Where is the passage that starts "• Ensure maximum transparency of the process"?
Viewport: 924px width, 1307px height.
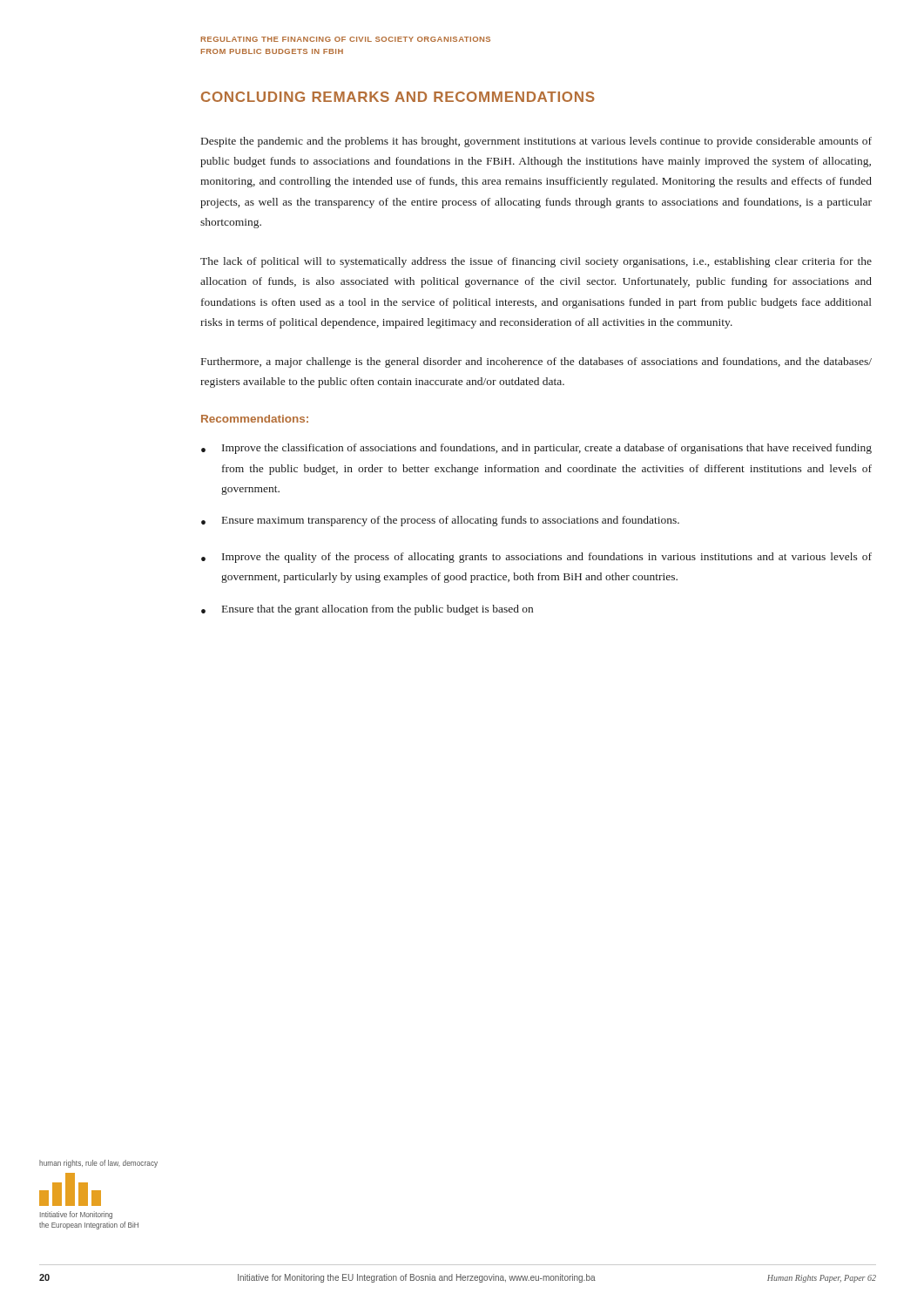tap(440, 522)
